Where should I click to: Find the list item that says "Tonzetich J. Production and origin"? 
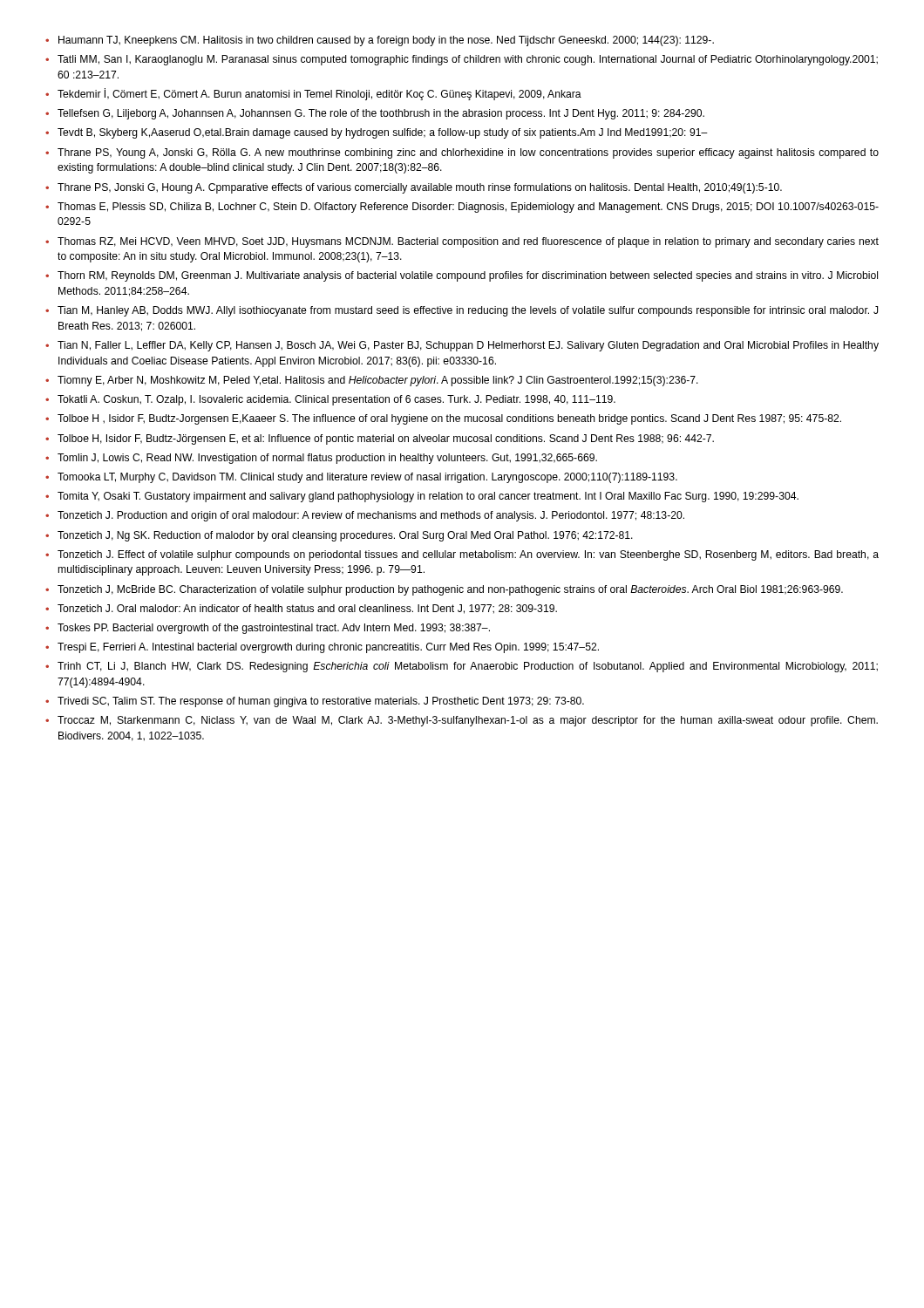pyautogui.click(x=371, y=516)
